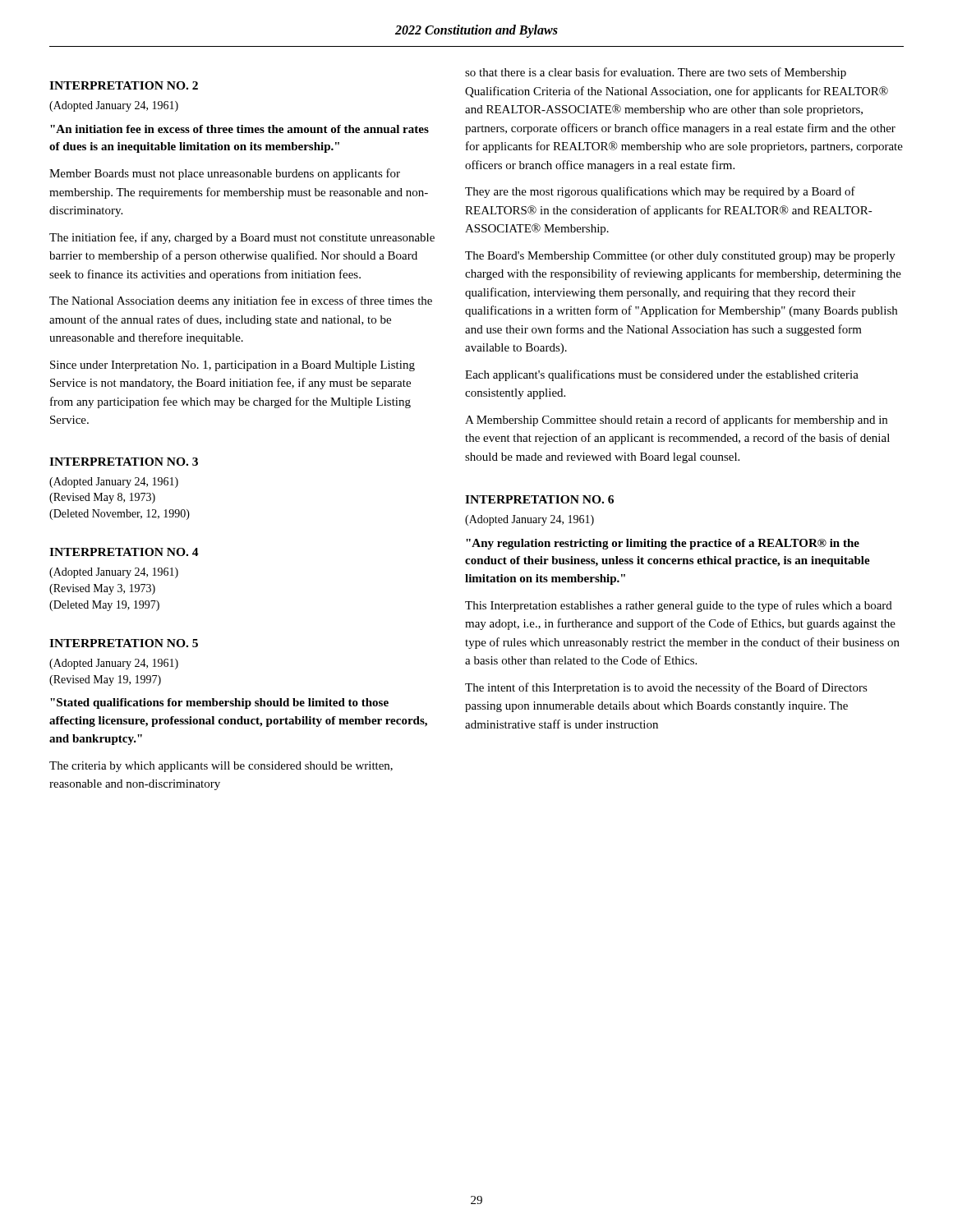Image resolution: width=953 pixels, height=1232 pixels.
Task: Where does it say "INTERPRETATION NO. 3"?
Action: [124, 461]
